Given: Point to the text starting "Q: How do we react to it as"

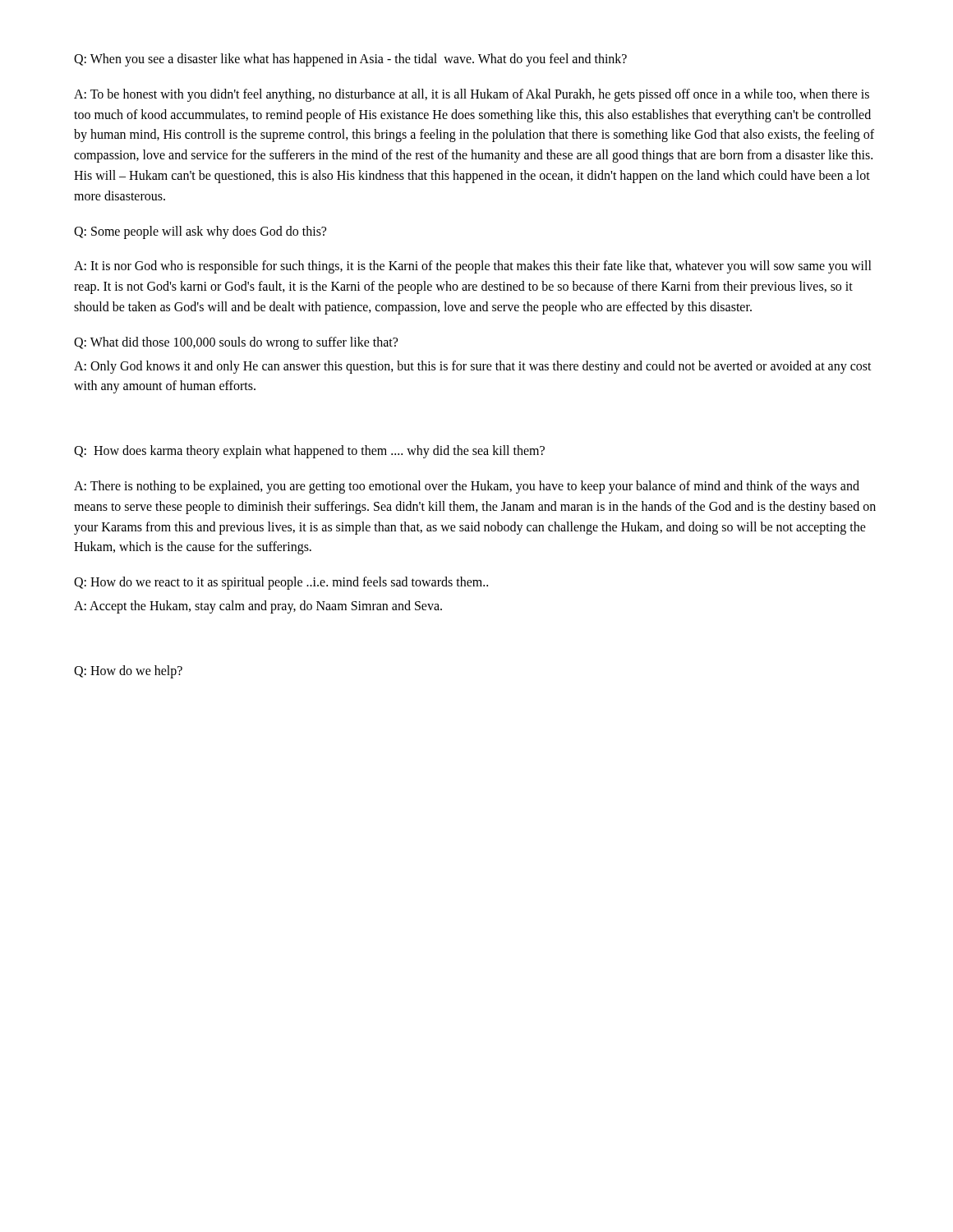Looking at the screenshot, I should (281, 582).
